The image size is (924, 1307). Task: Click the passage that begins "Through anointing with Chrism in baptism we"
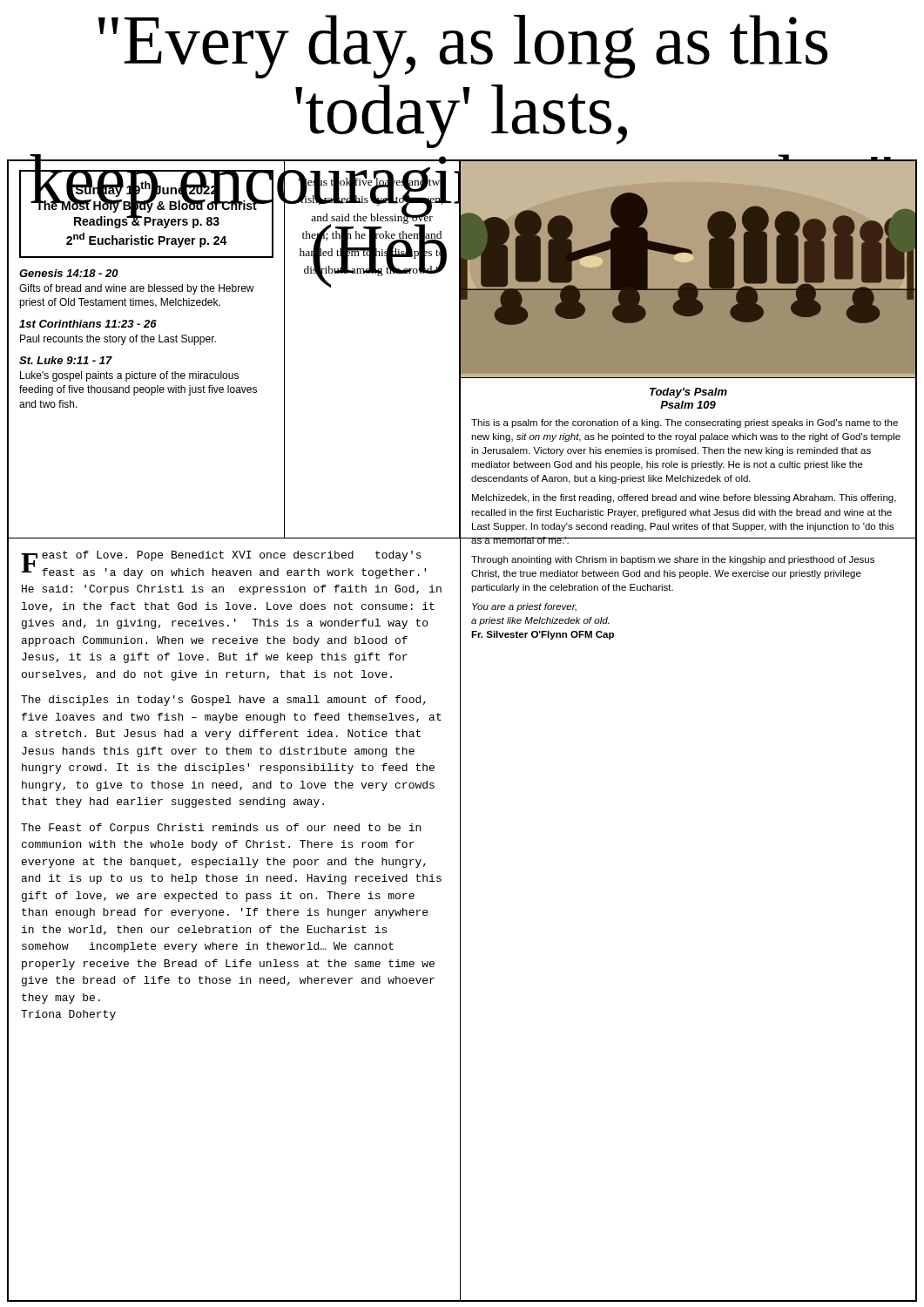pyautogui.click(x=673, y=573)
